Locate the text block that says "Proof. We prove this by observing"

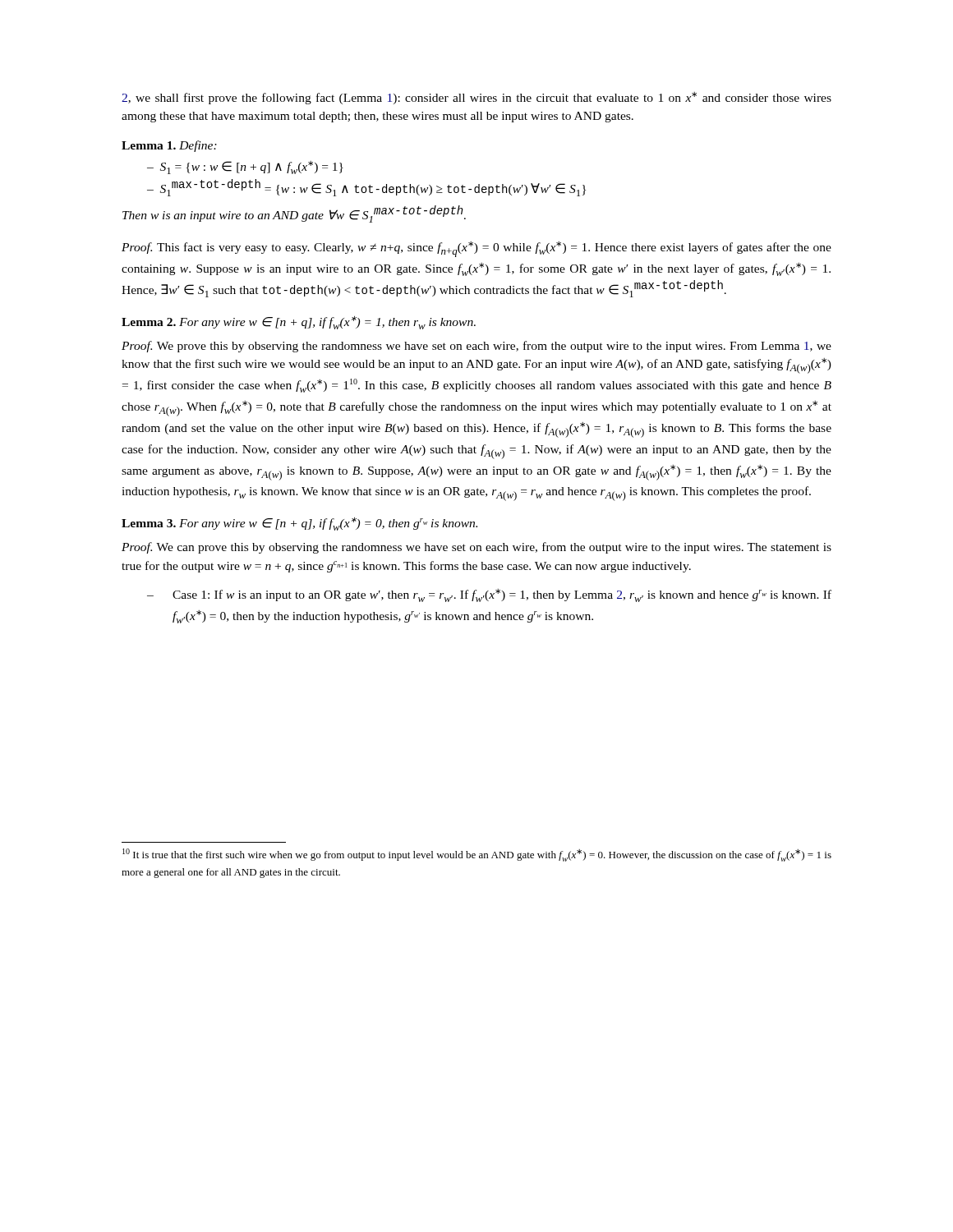476,420
